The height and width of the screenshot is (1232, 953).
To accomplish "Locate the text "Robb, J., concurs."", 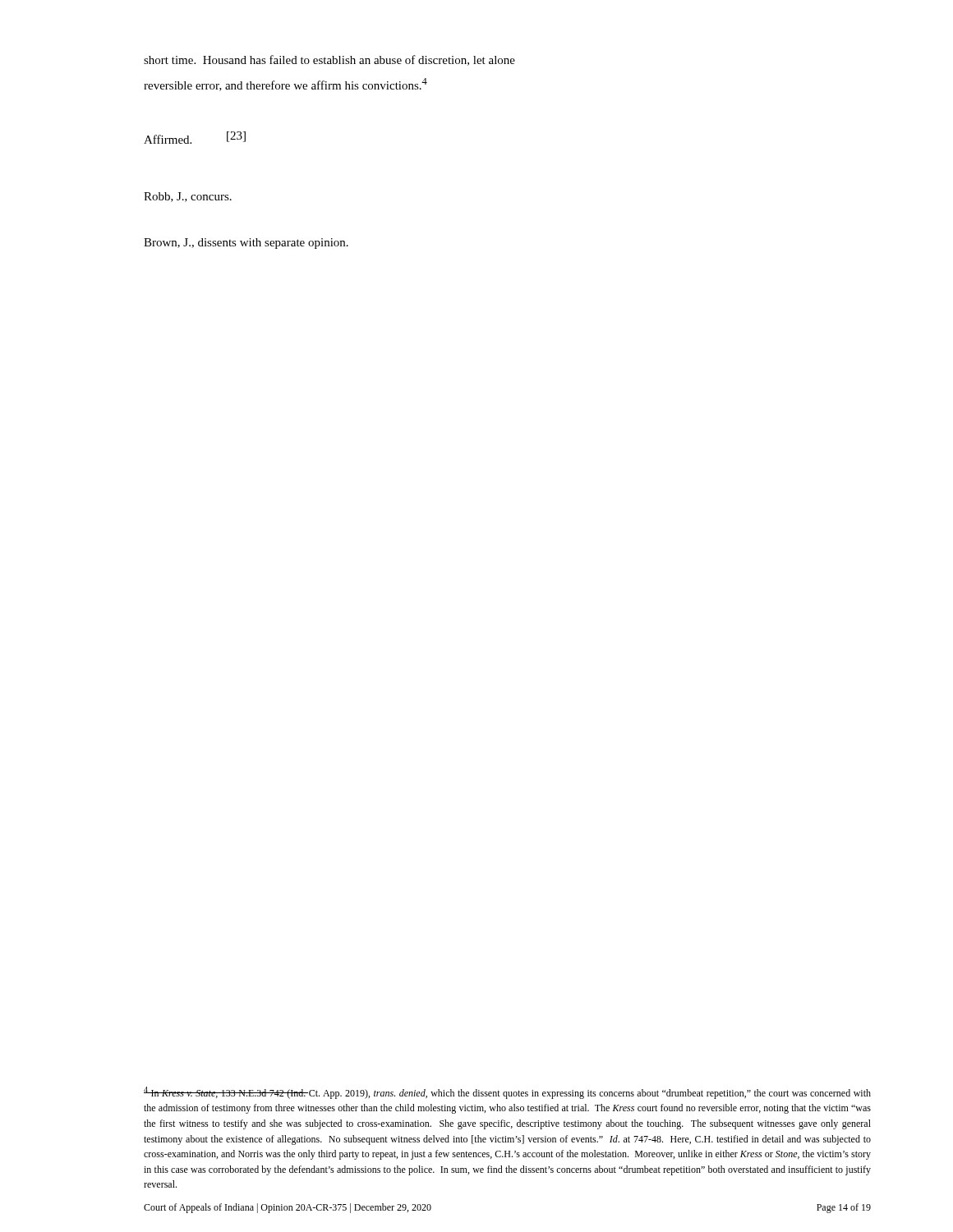I will click(188, 197).
